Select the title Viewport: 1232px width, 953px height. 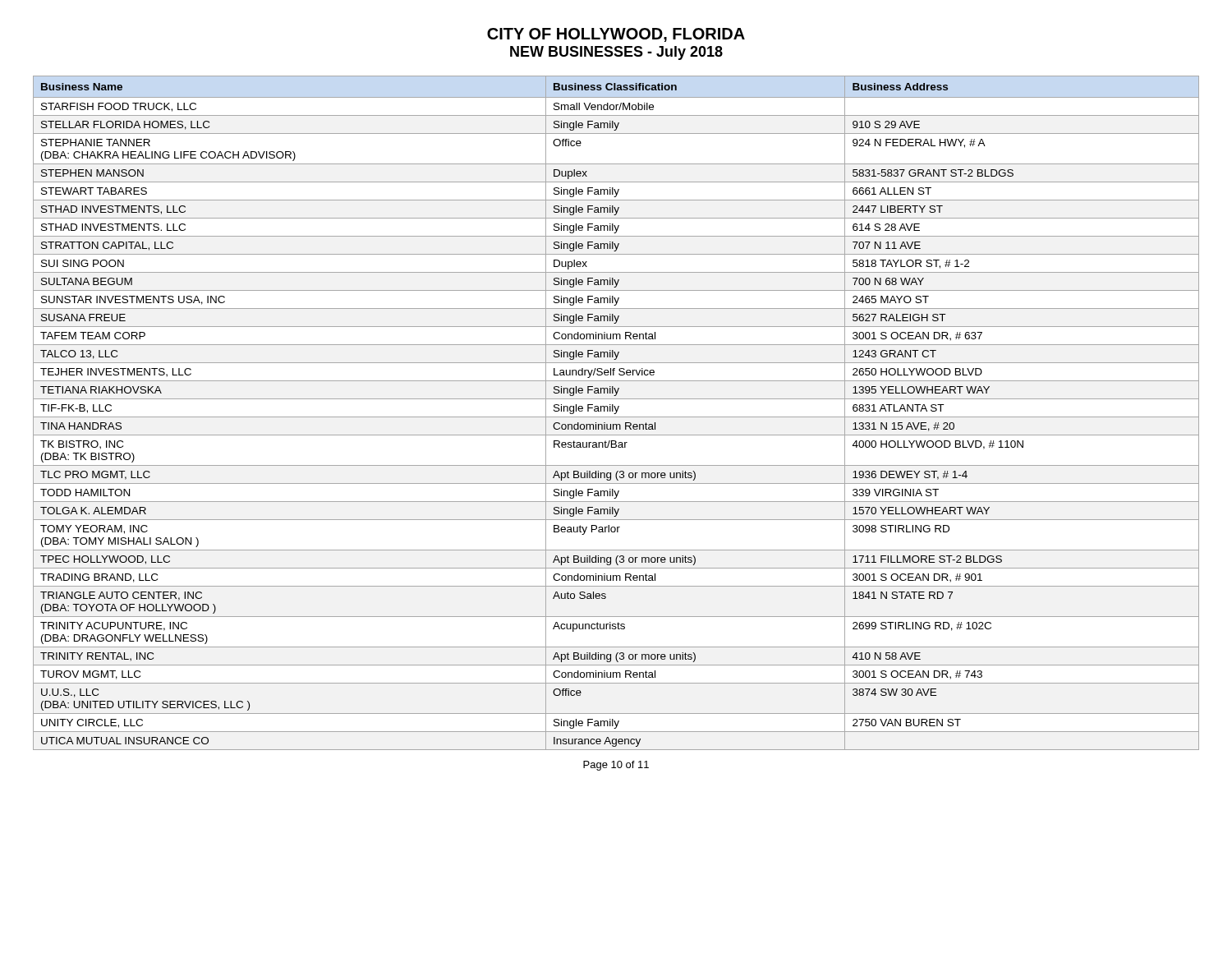tap(616, 43)
